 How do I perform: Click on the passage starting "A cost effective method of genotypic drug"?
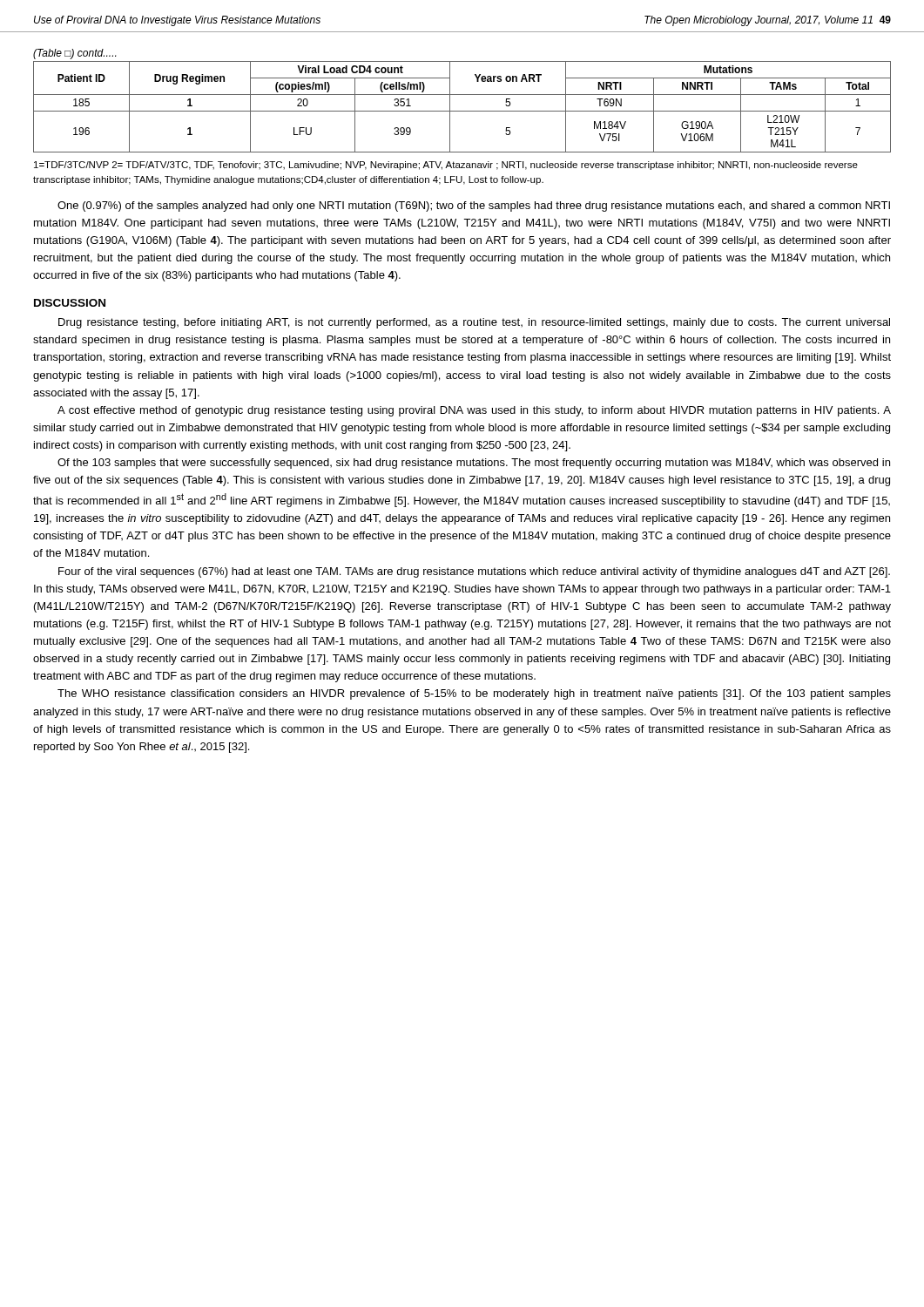[462, 427]
